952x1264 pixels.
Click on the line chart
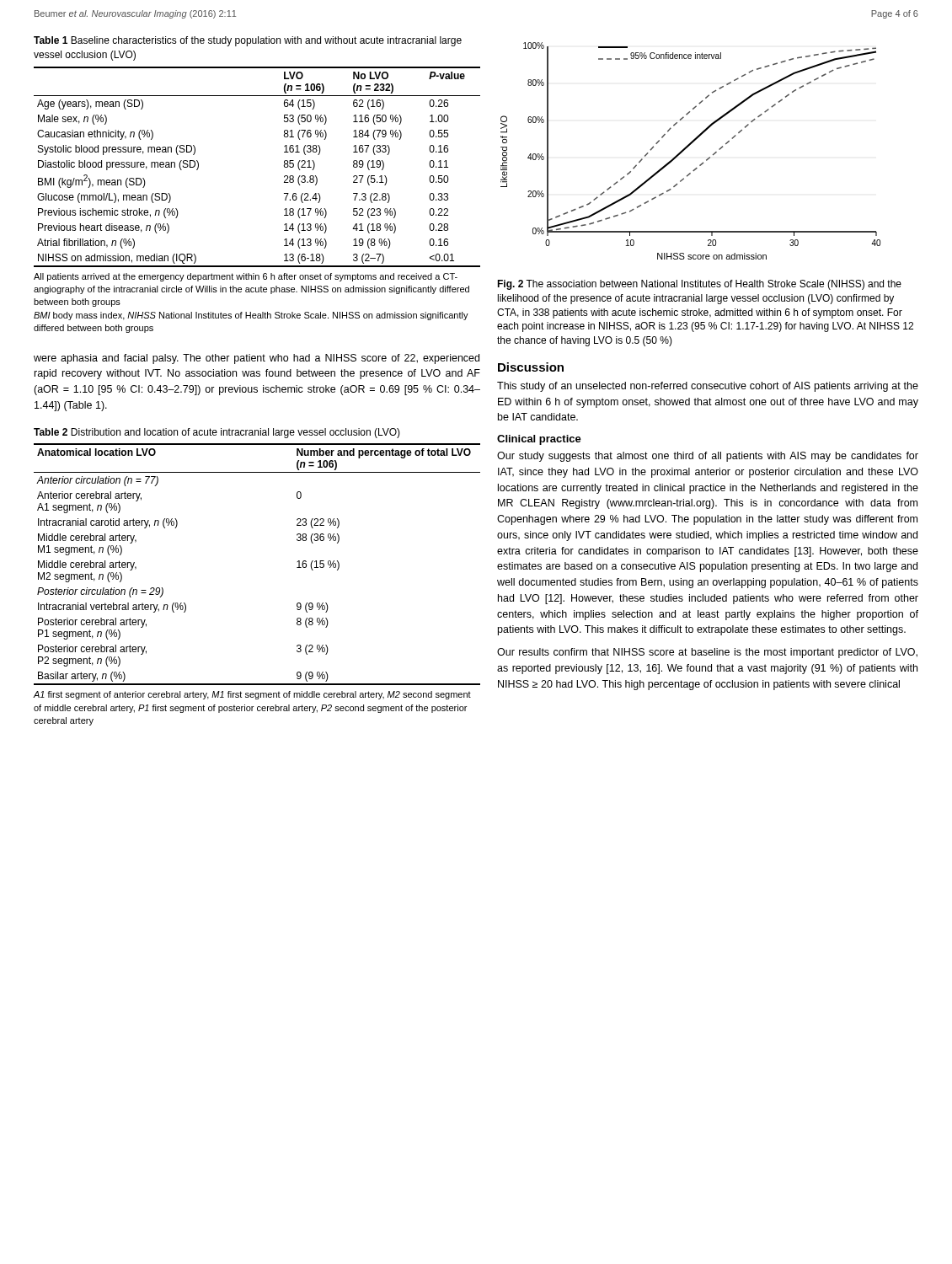pos(699,153)
